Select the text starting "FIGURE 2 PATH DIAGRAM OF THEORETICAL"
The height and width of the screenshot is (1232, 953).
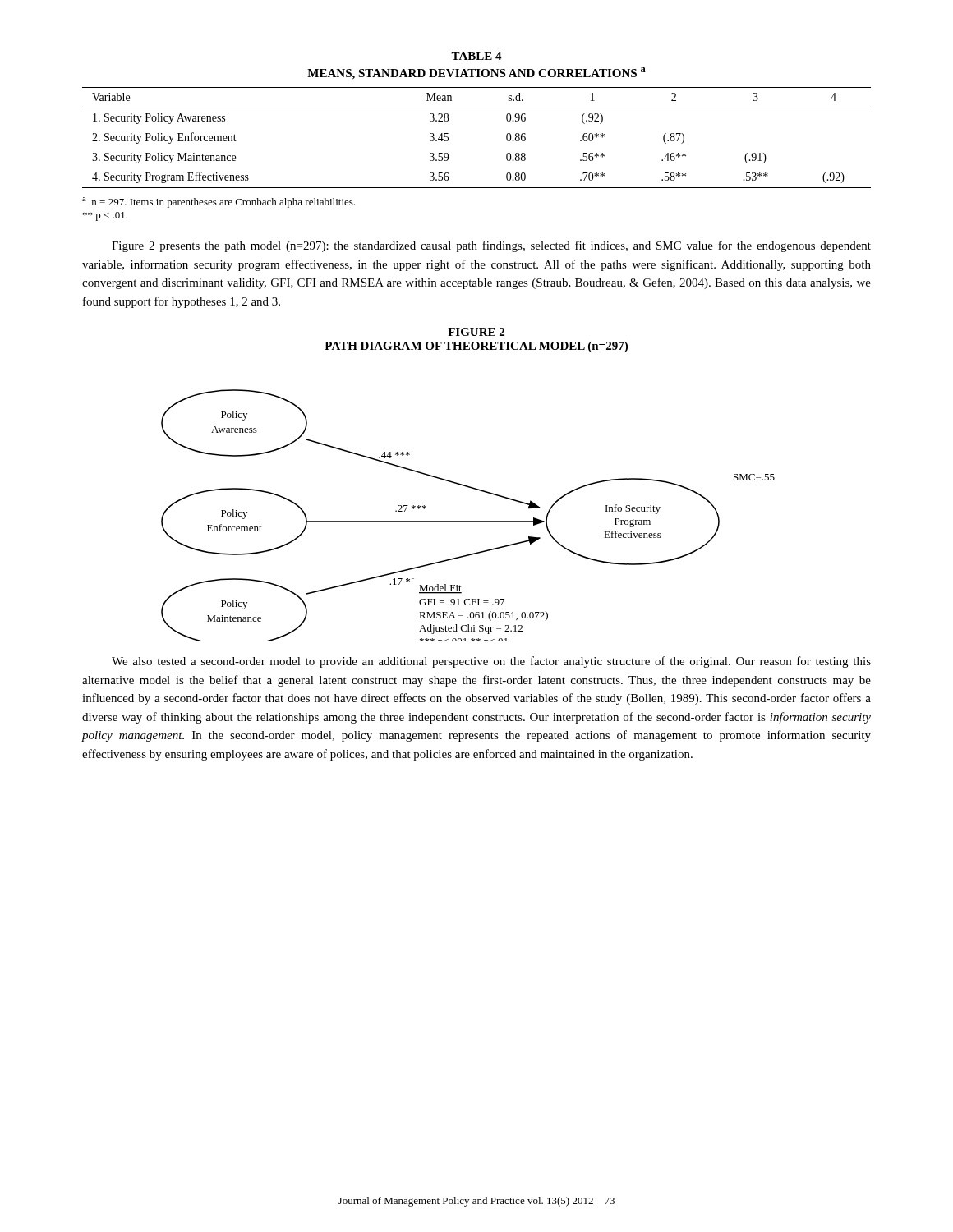[x=476, y=339]
